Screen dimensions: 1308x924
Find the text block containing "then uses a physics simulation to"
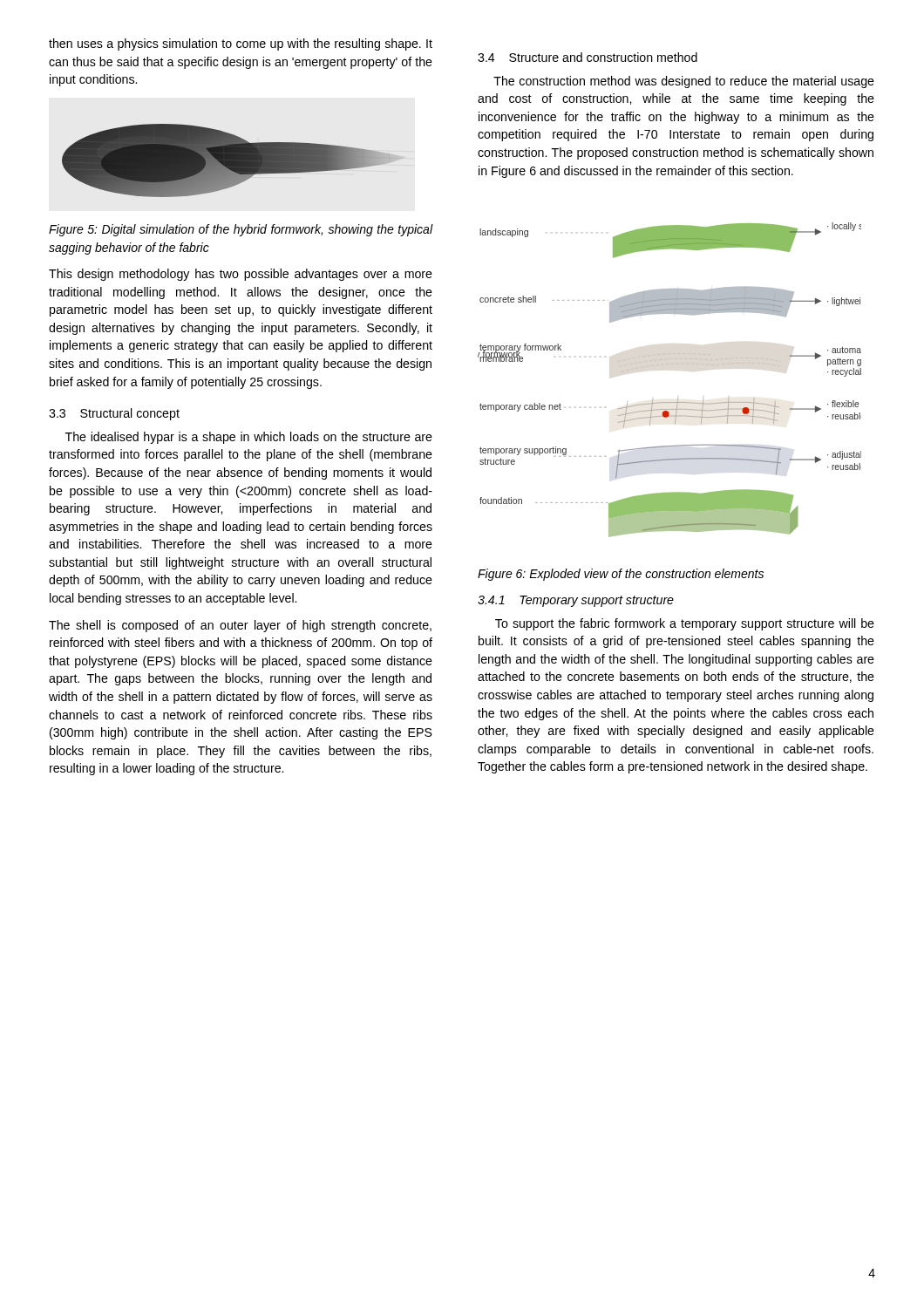point(241,62)
